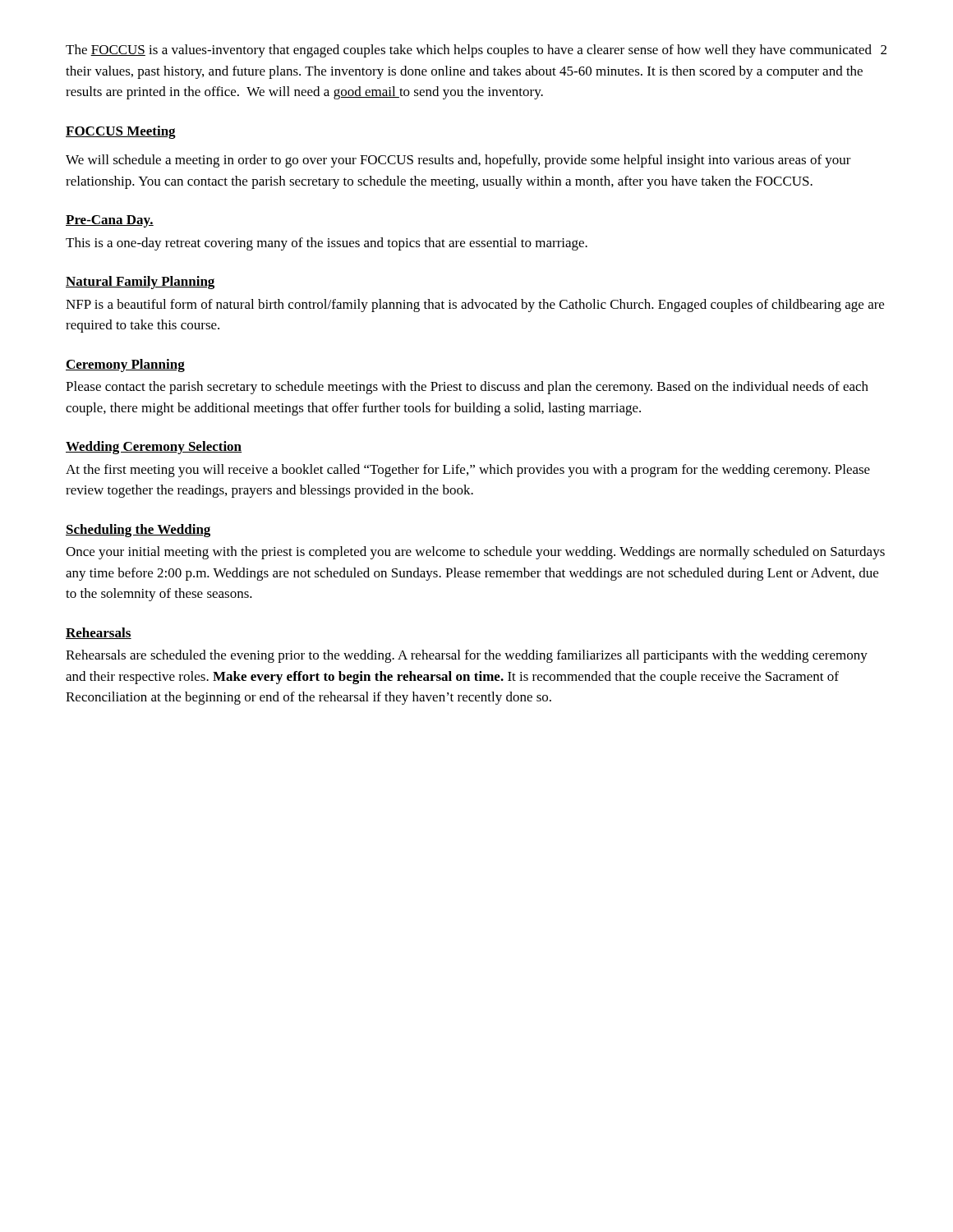
Task: Click on the text block containing "Rehearsals are scheduled the evening prior to"
Action: point(476,676)
